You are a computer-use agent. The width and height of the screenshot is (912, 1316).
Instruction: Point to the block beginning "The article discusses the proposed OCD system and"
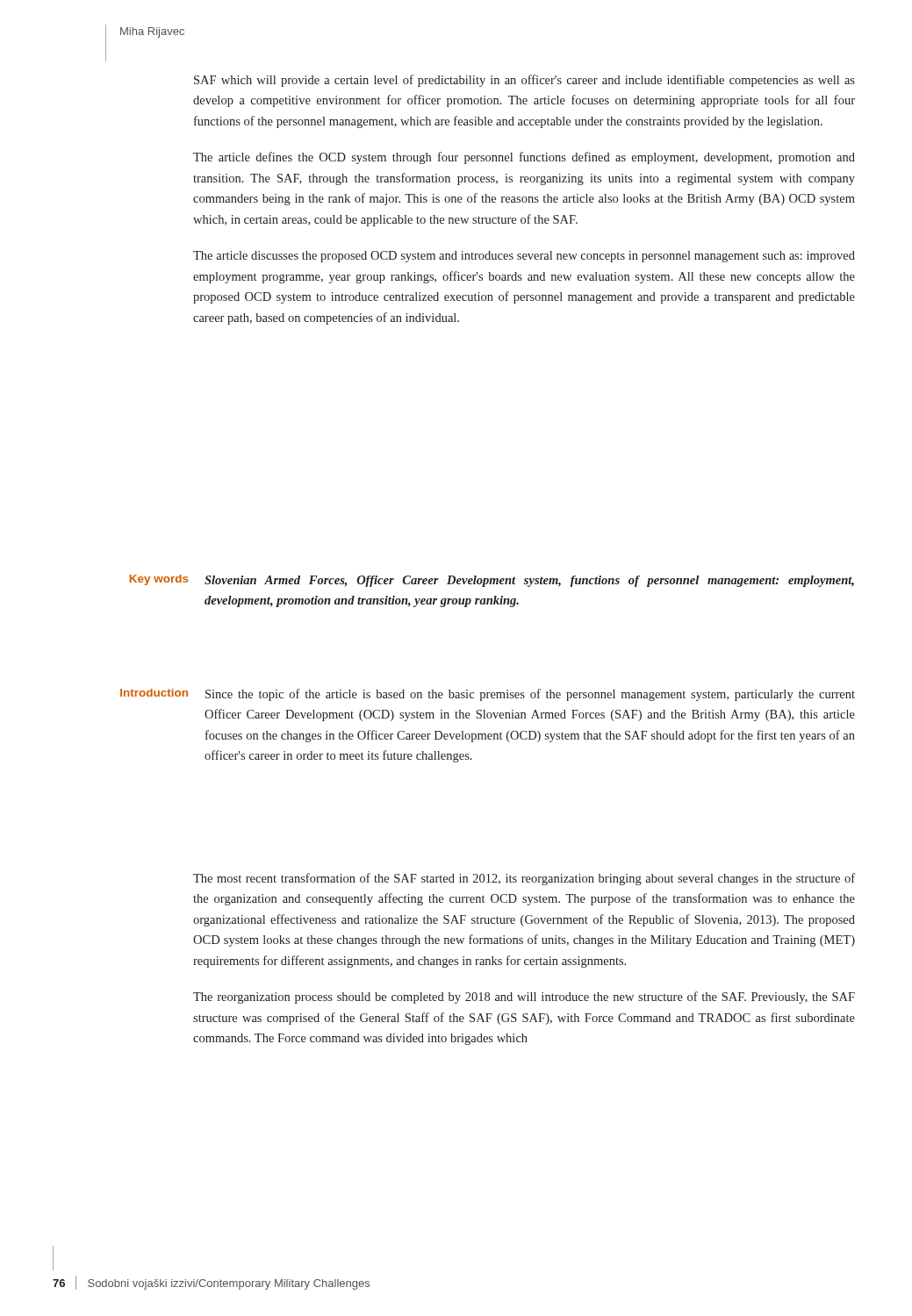(524, 287)
